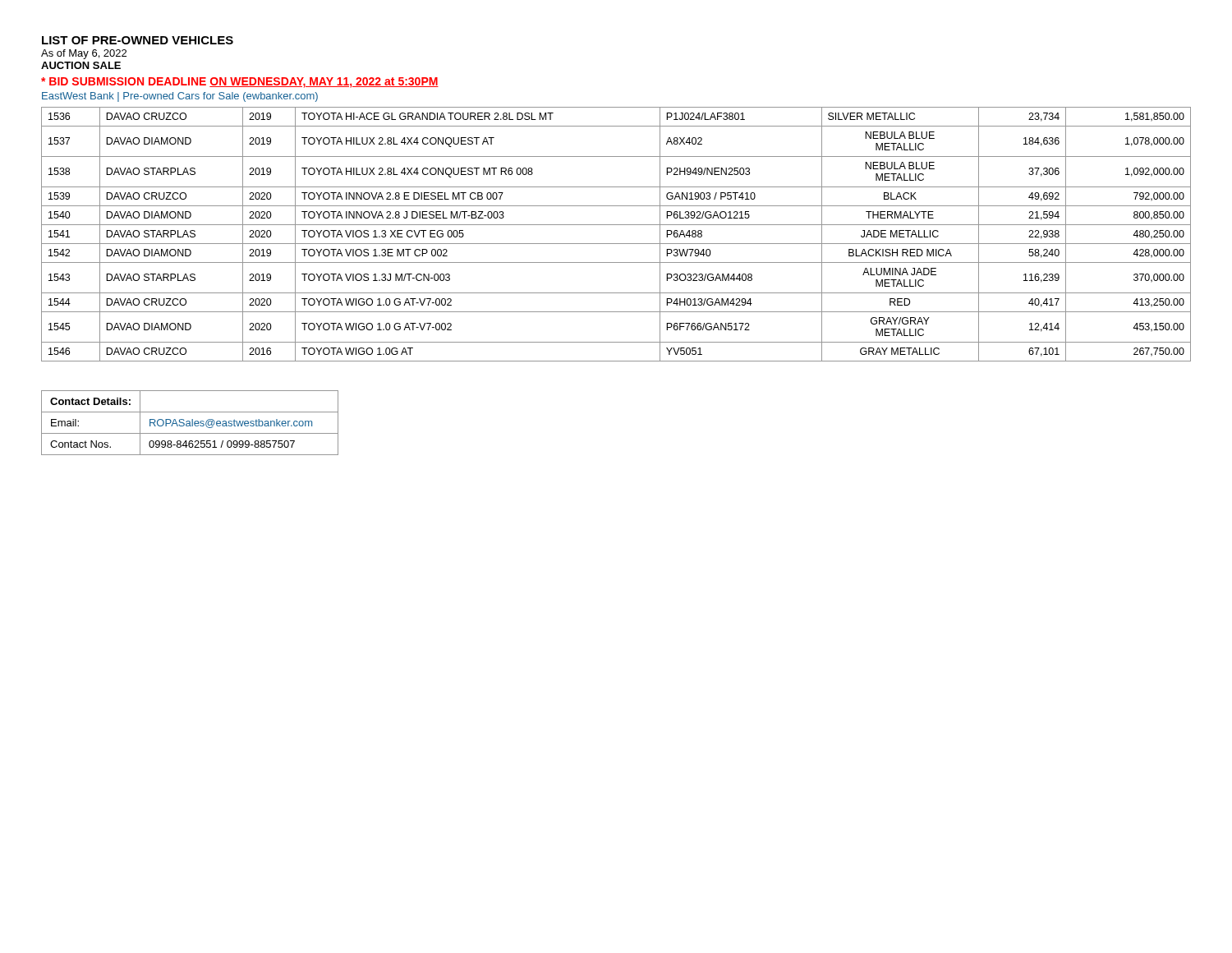Find the block starting "As of May 6, 2022"

click(84, 53)
